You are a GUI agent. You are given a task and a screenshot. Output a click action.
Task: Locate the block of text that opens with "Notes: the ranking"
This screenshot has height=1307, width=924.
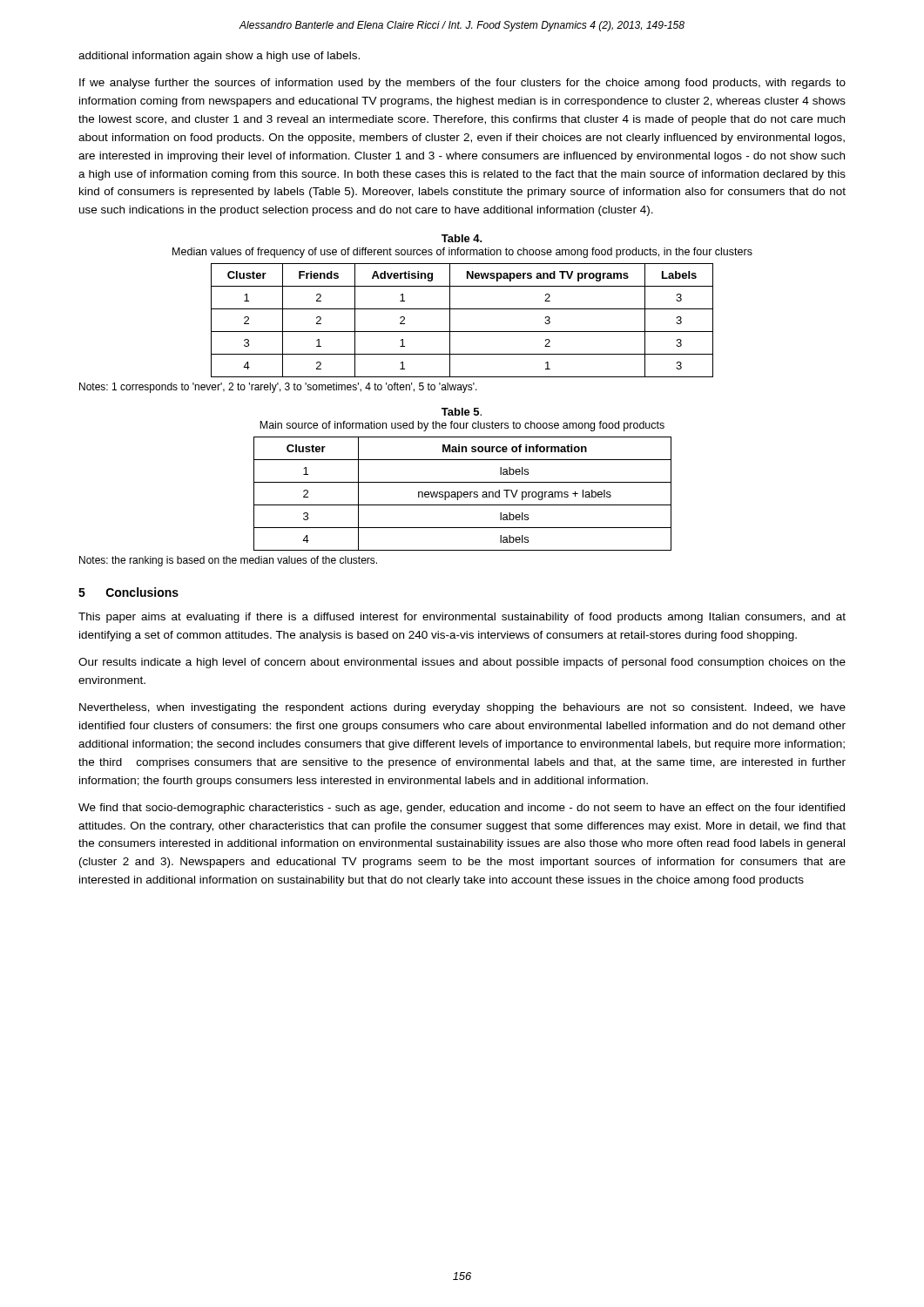point(228,561)
